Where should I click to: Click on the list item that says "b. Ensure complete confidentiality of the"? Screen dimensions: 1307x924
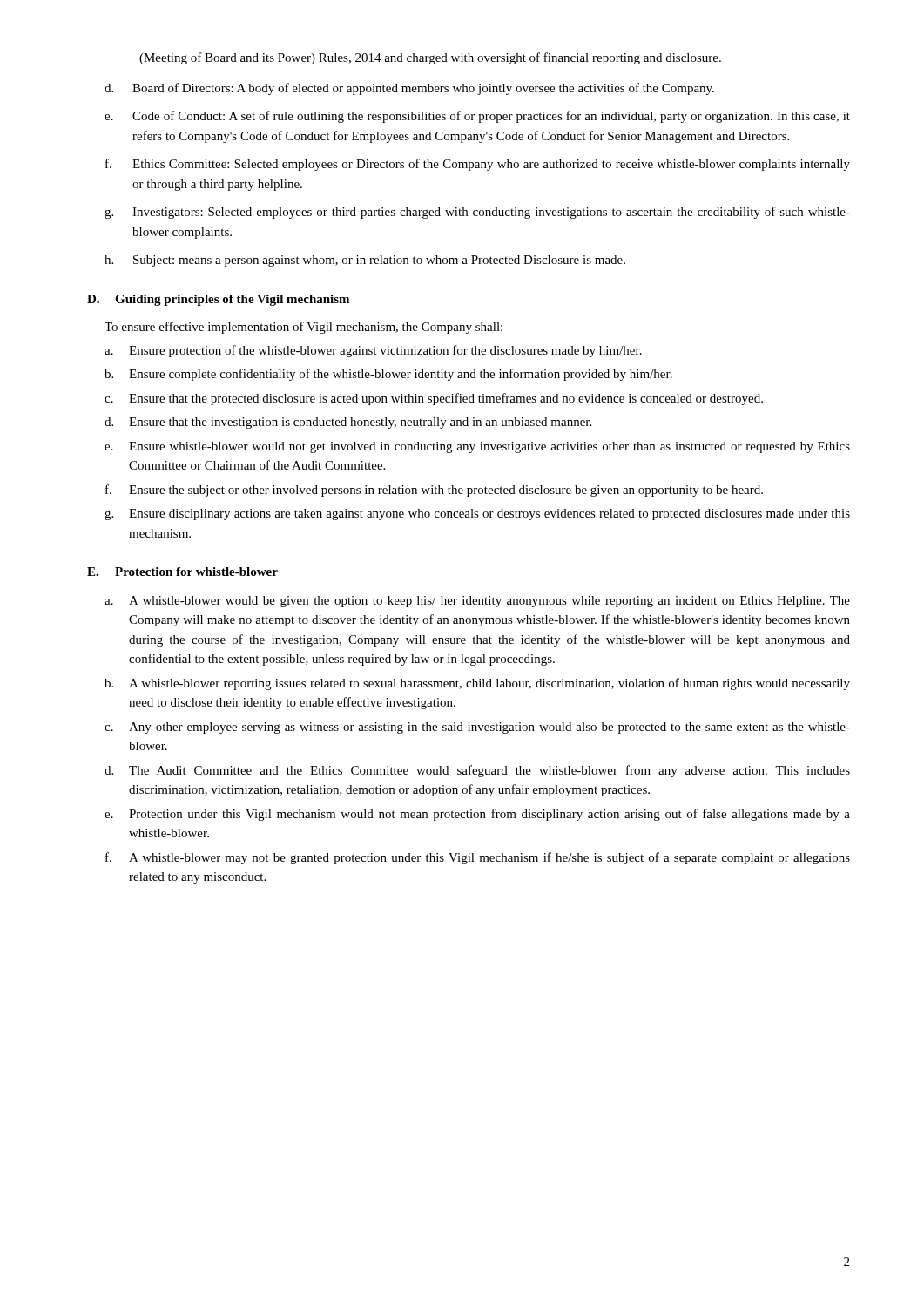tap(477, 374)
